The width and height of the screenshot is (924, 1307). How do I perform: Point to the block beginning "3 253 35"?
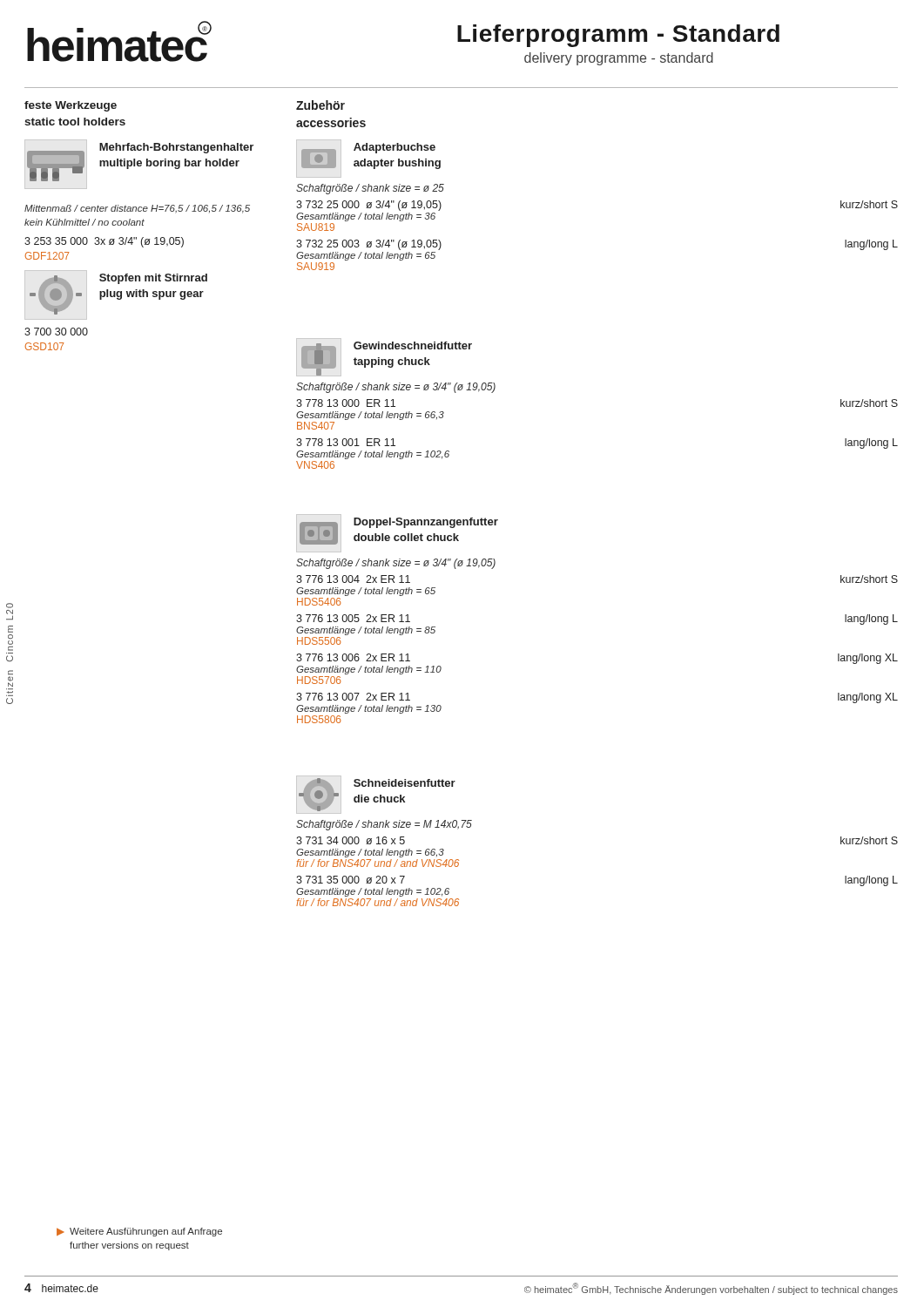point(151,248)
